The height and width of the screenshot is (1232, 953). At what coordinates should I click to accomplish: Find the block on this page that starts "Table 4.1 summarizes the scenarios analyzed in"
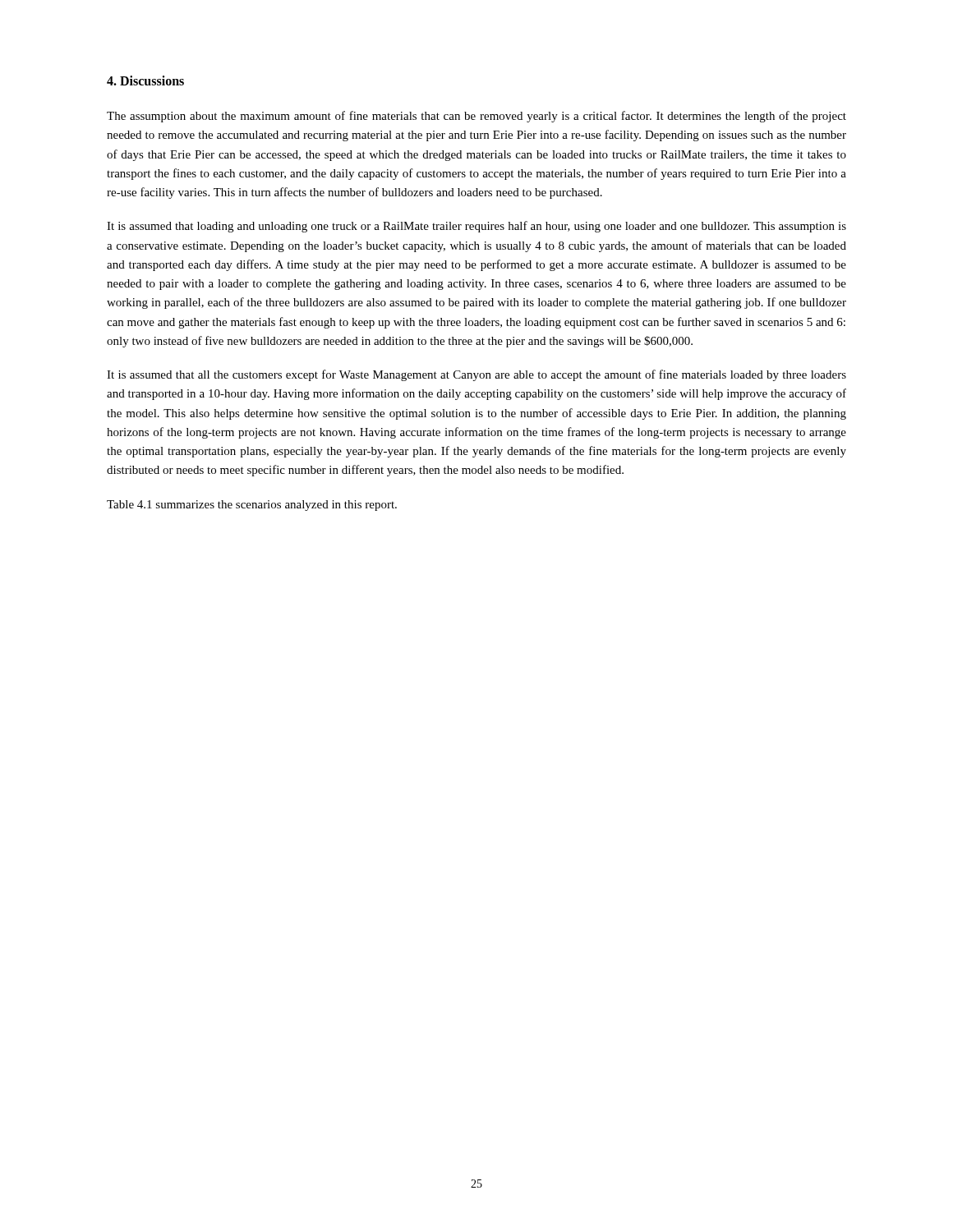(252, 504)
